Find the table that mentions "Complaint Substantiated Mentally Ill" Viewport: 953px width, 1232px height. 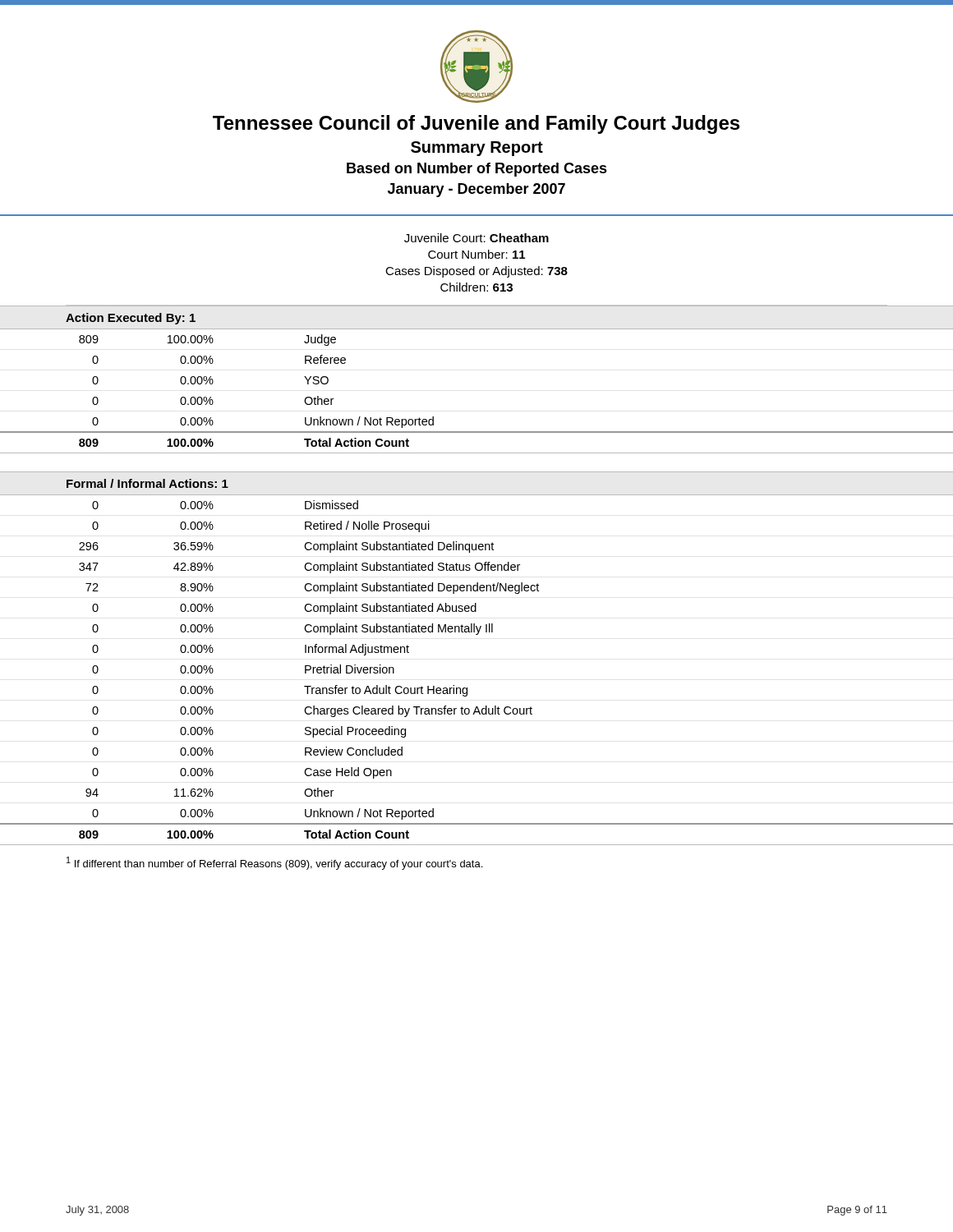coord(476,670)
